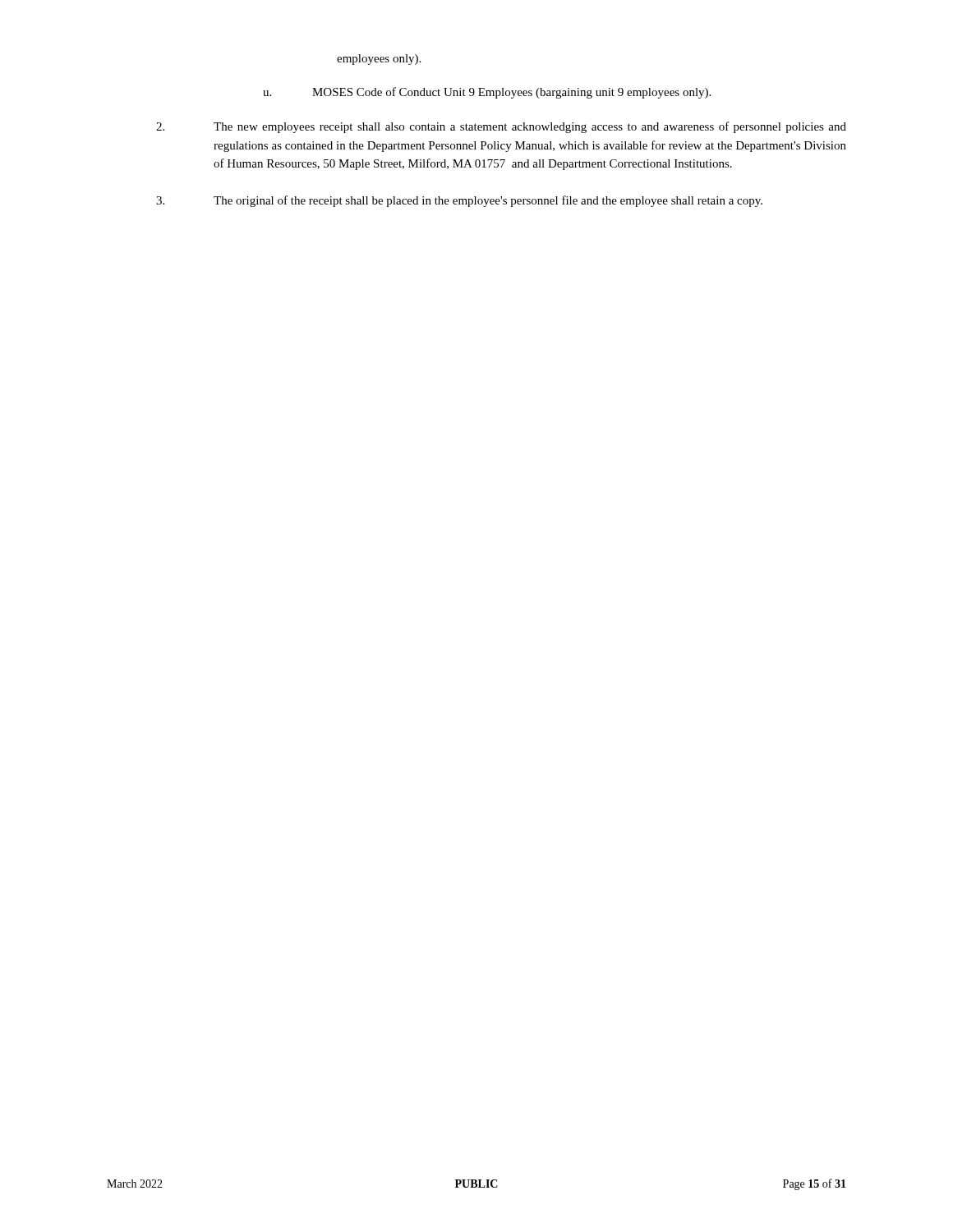Find the block on this page that starts "3. The original of the receipt shall be"

pyautogui.click(x=476, y=200)
